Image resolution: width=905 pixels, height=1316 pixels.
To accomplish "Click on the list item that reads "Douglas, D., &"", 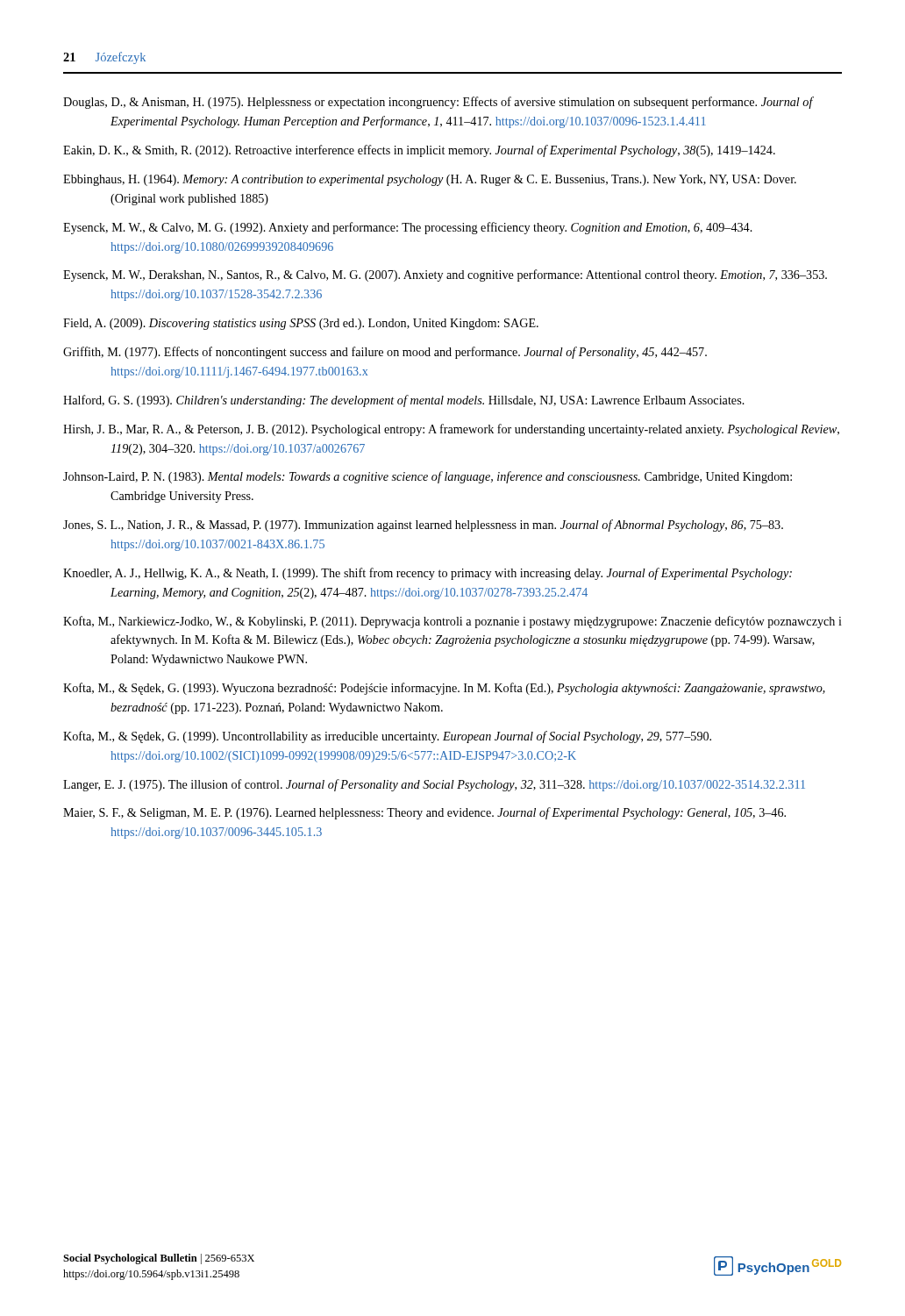I will [x=438, y=112].
